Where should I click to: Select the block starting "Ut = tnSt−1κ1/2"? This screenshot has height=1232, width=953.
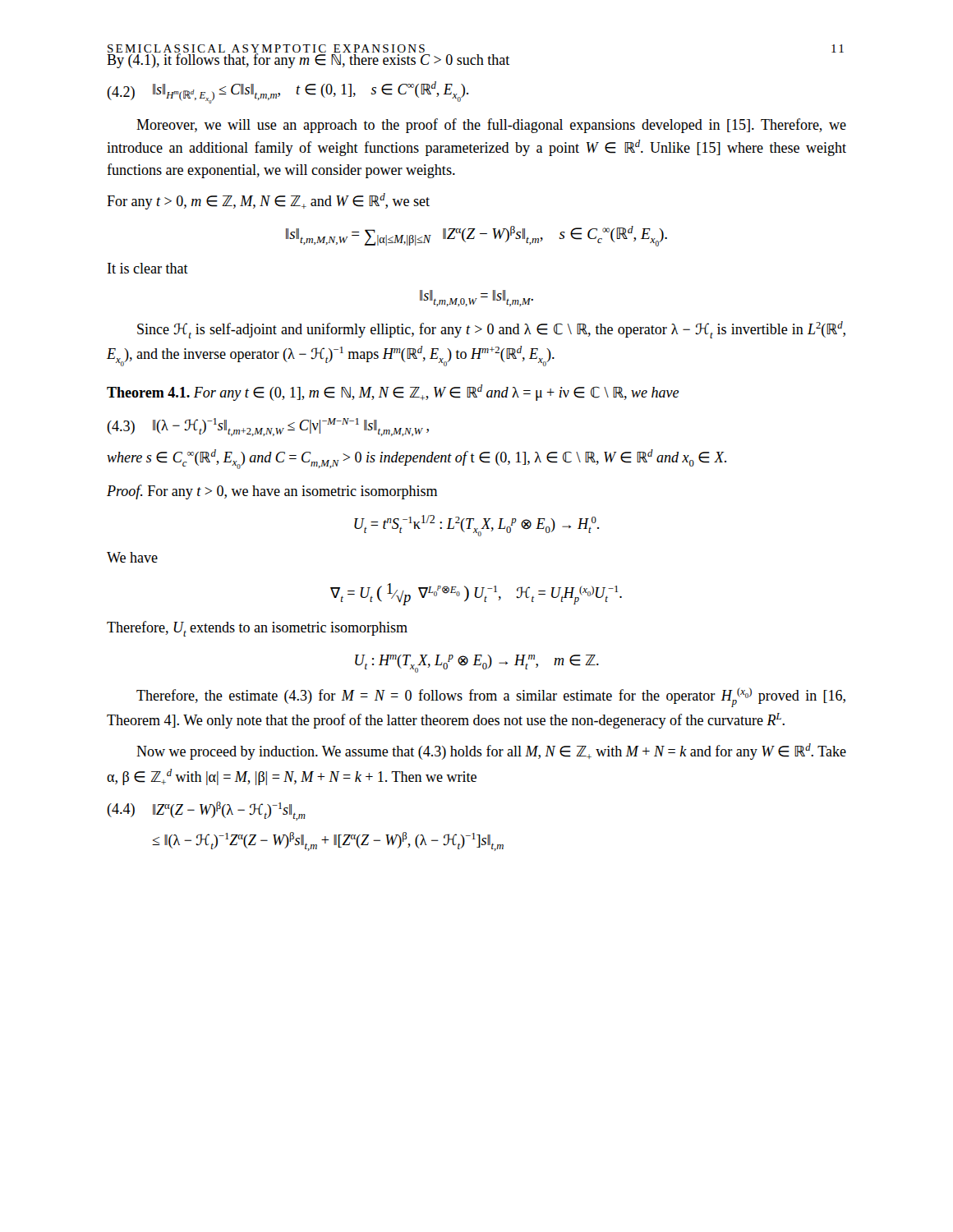[x=476, y=525]
